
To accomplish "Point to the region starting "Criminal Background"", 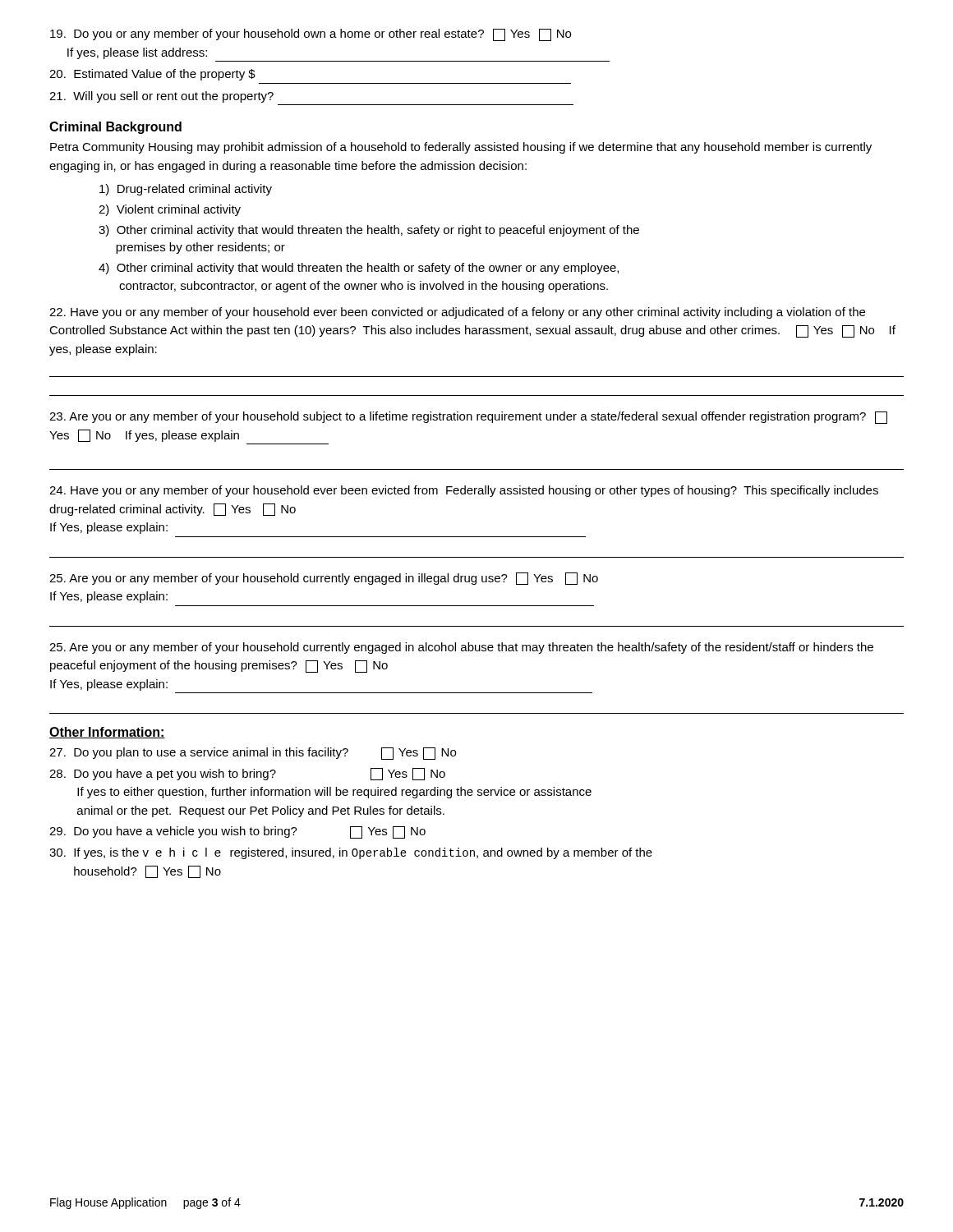I will click(x=116, y=127).
